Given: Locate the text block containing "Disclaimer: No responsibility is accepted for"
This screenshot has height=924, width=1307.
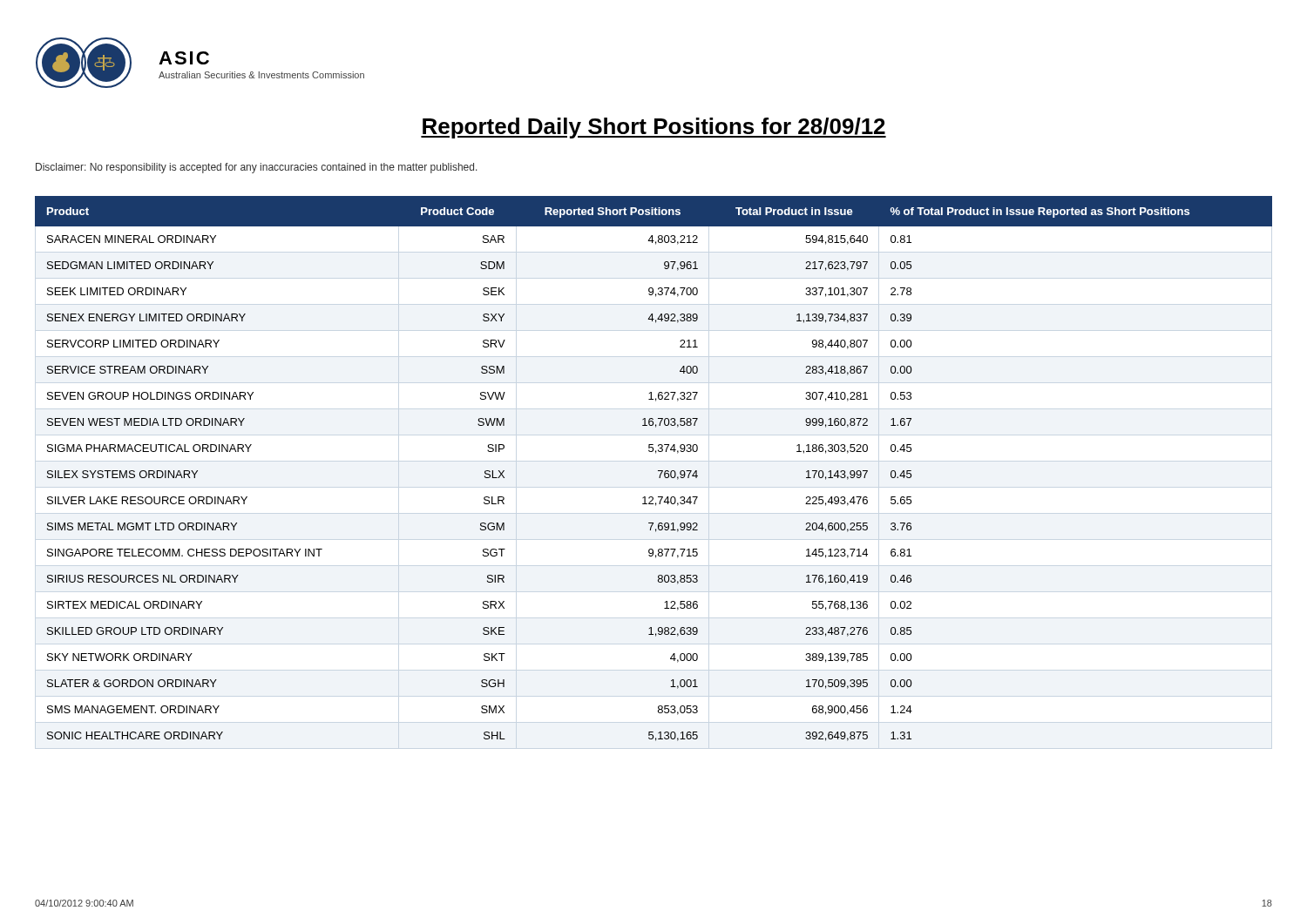Looking at the screenshot, I should (x=256, y=167).
